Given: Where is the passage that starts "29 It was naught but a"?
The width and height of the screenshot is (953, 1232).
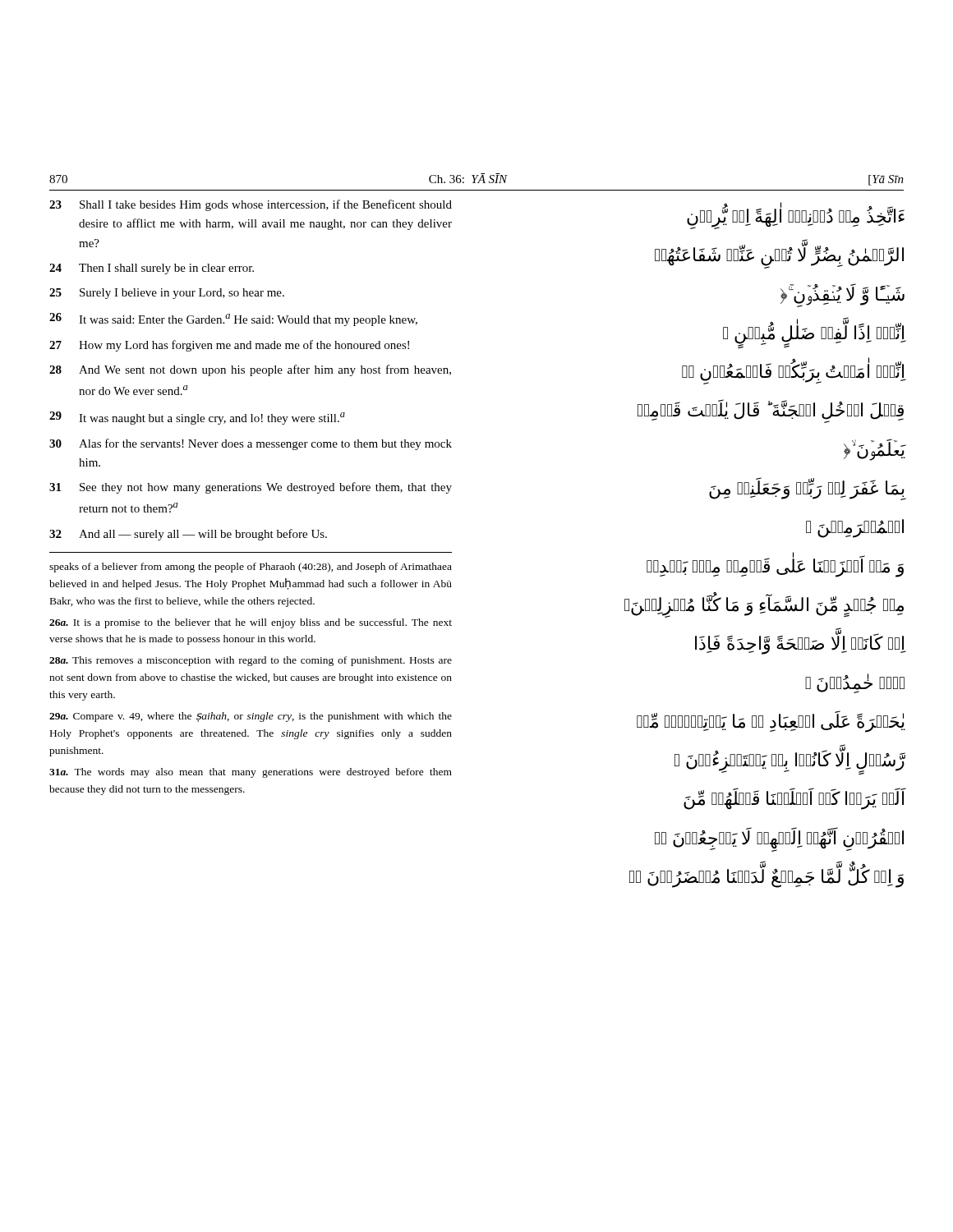Looking at the screenshot, I should pos(197,418).
